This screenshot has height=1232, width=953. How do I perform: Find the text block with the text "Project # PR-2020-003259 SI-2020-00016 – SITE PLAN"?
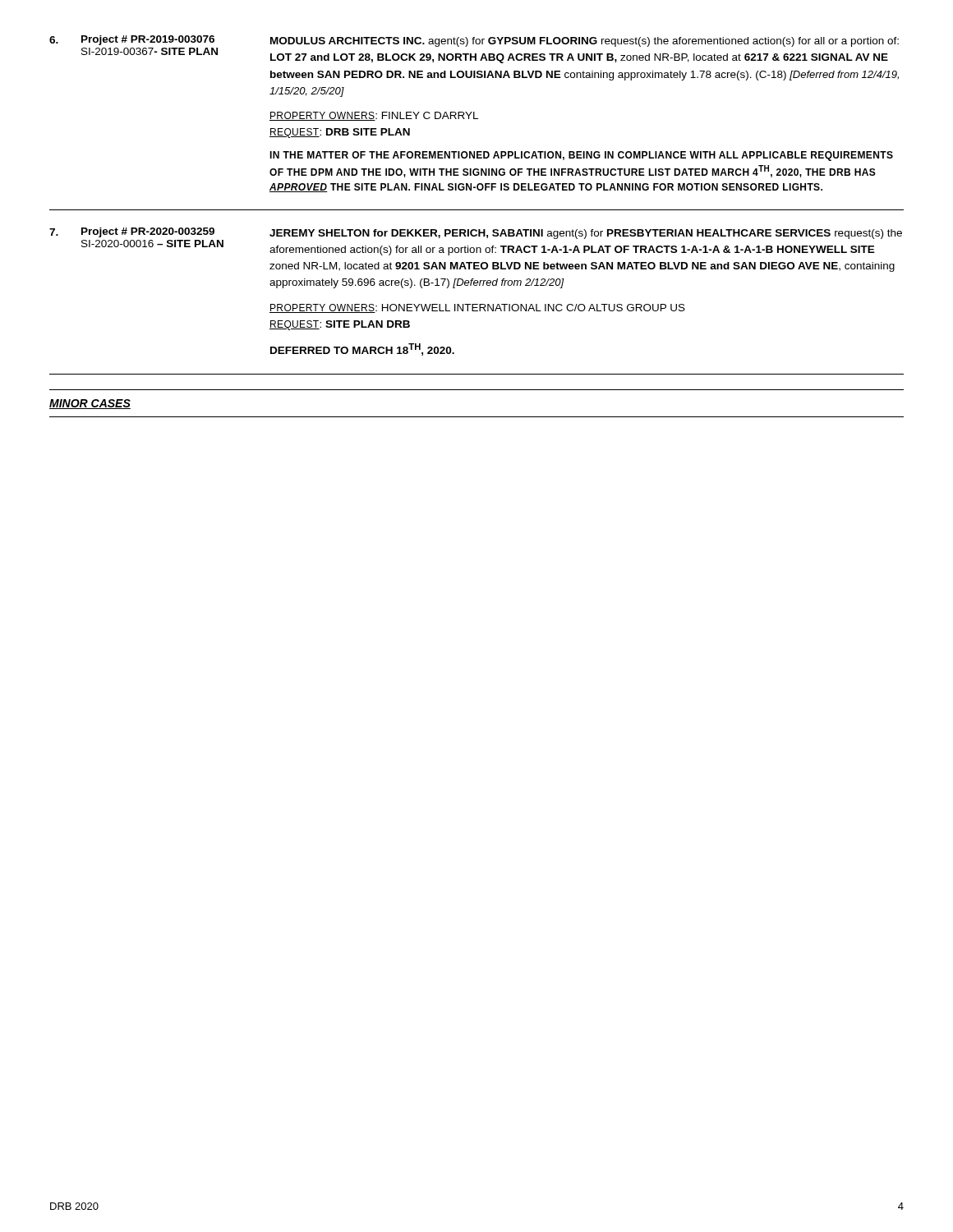tap(476, 292)
